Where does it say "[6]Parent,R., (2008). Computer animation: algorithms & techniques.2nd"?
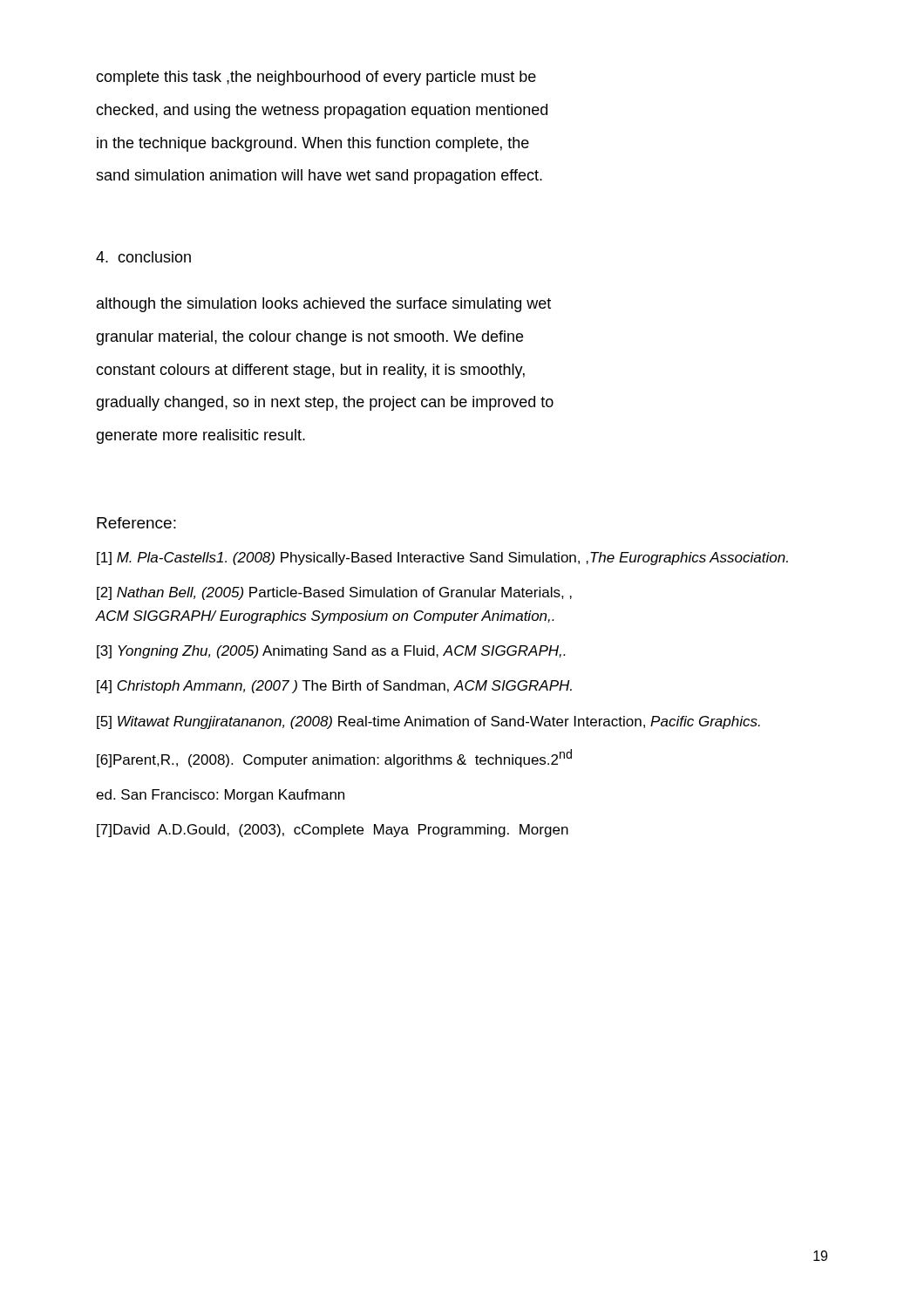 click(334, 758)
